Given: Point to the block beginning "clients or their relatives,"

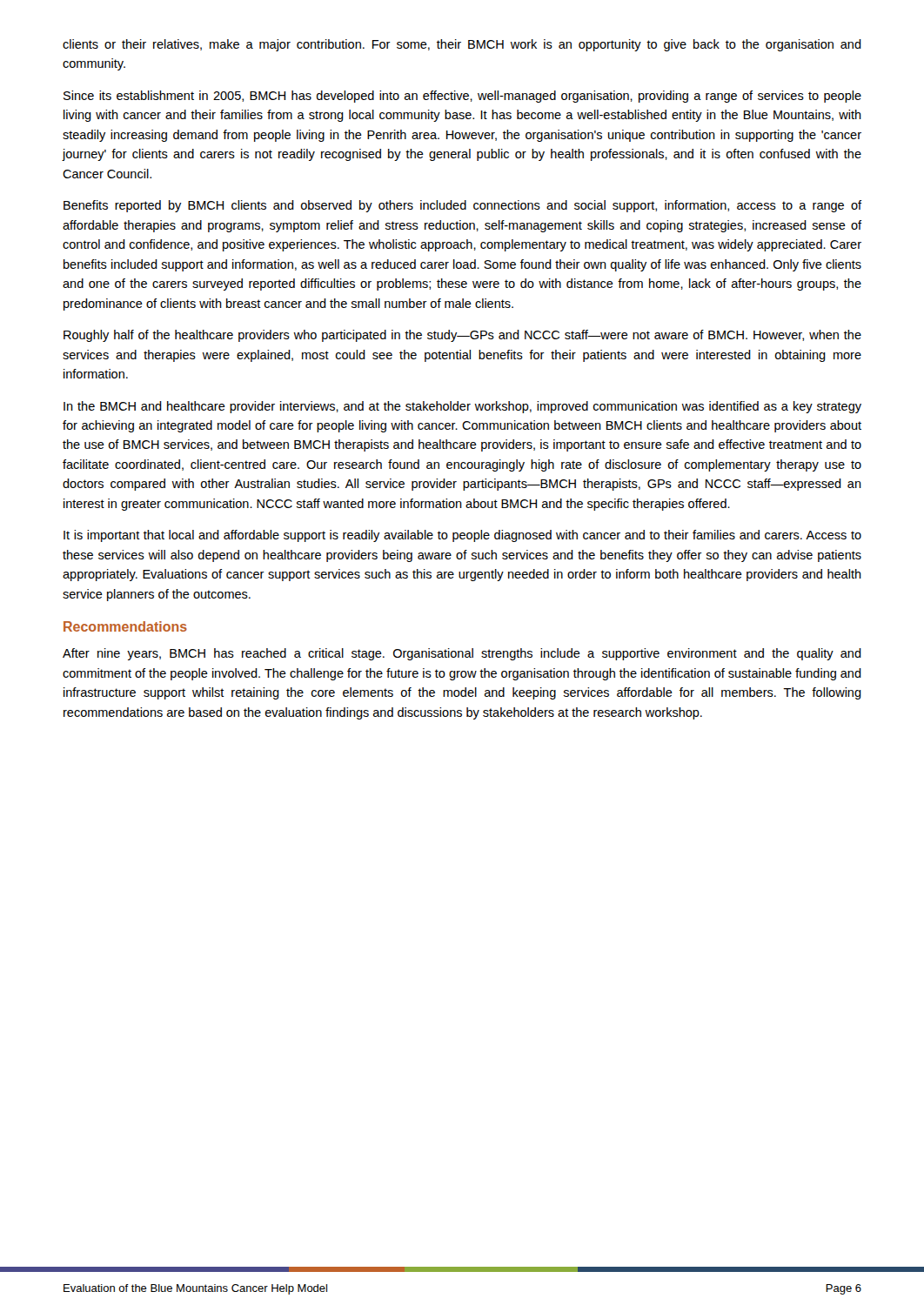Looking at the screenshot, I should tap(462, 54).
